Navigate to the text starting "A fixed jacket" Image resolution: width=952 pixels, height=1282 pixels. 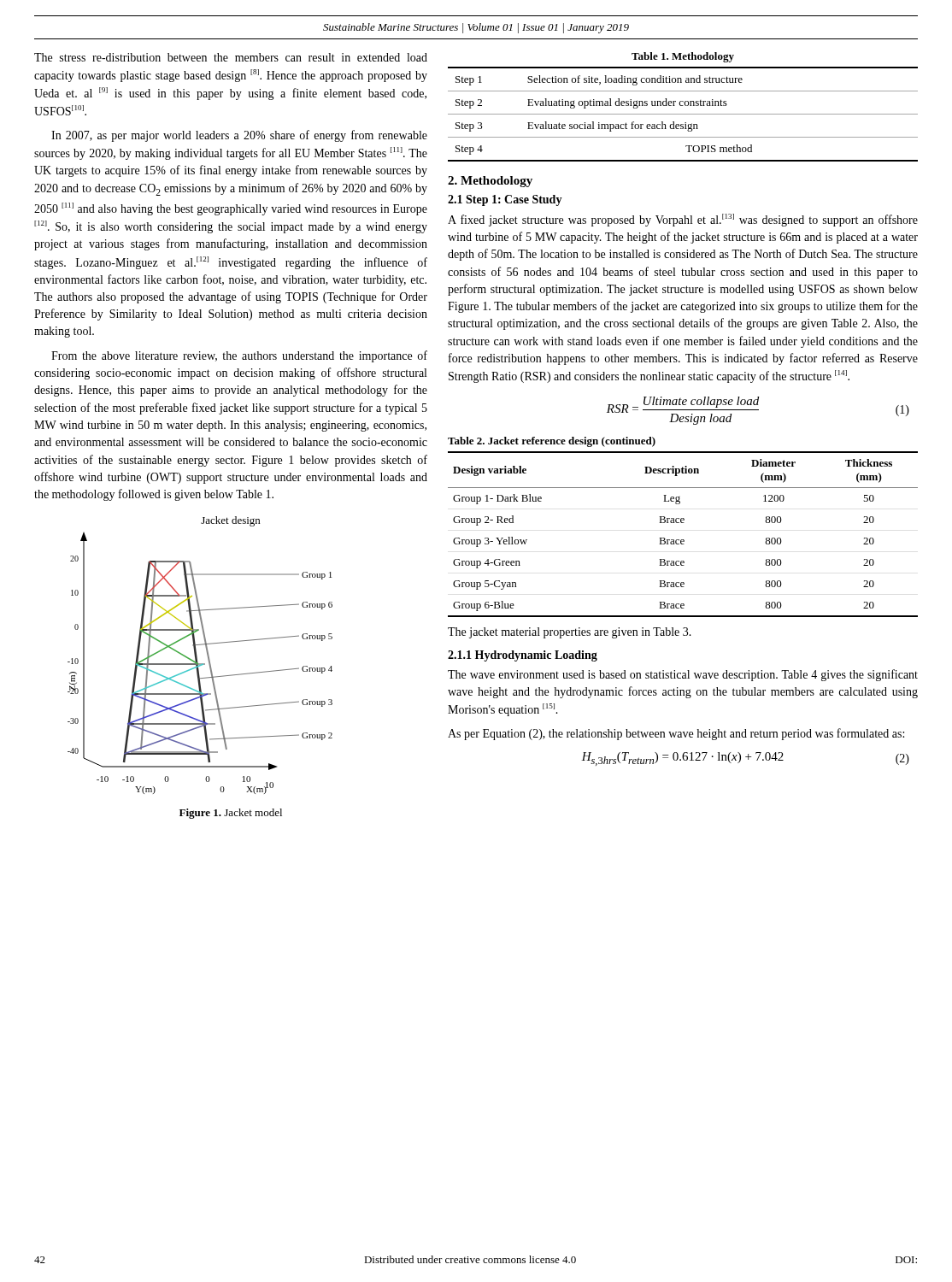coord(683,298)
